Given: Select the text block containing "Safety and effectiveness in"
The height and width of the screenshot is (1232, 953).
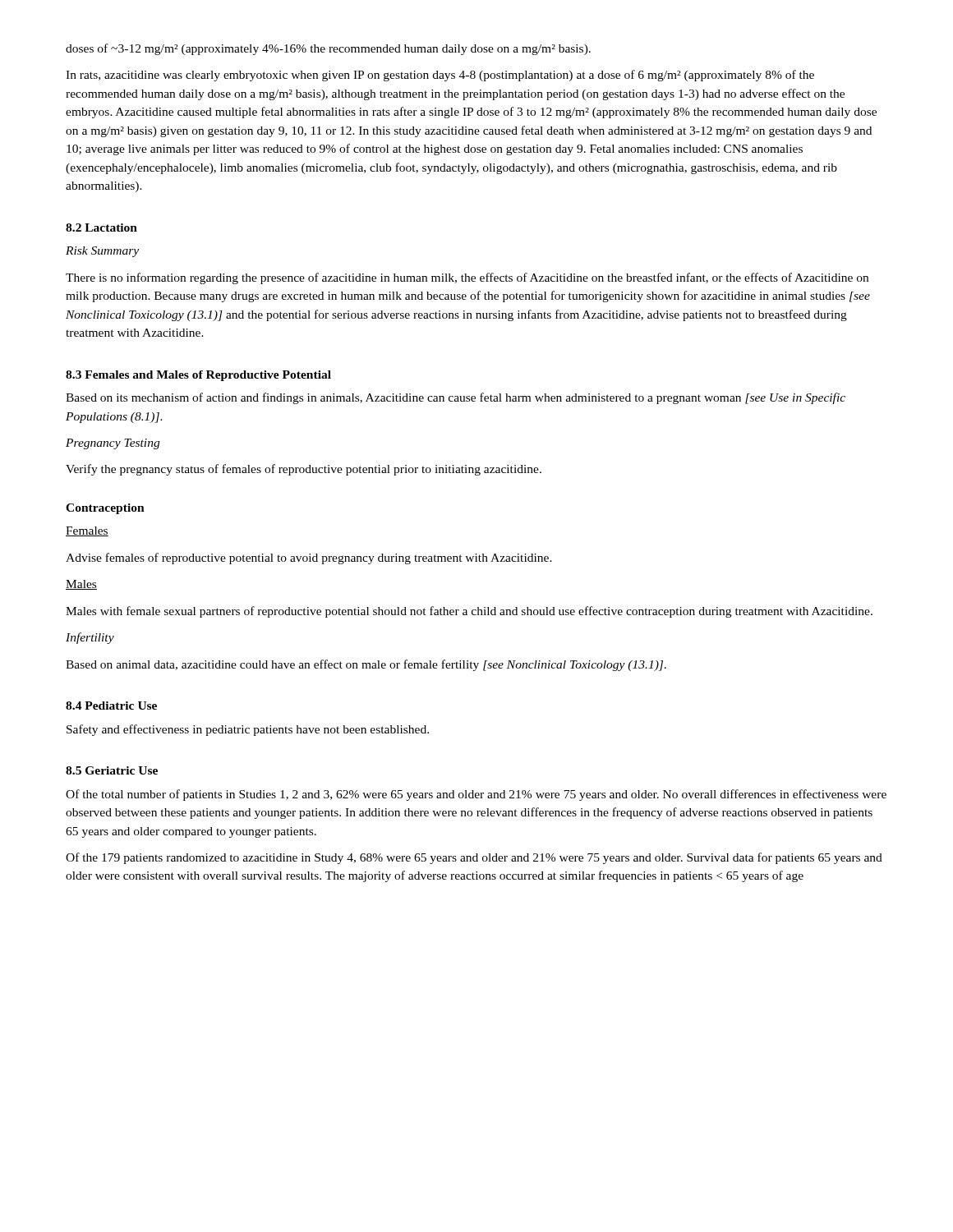Looking at the screenshot, I should point(248,730).
